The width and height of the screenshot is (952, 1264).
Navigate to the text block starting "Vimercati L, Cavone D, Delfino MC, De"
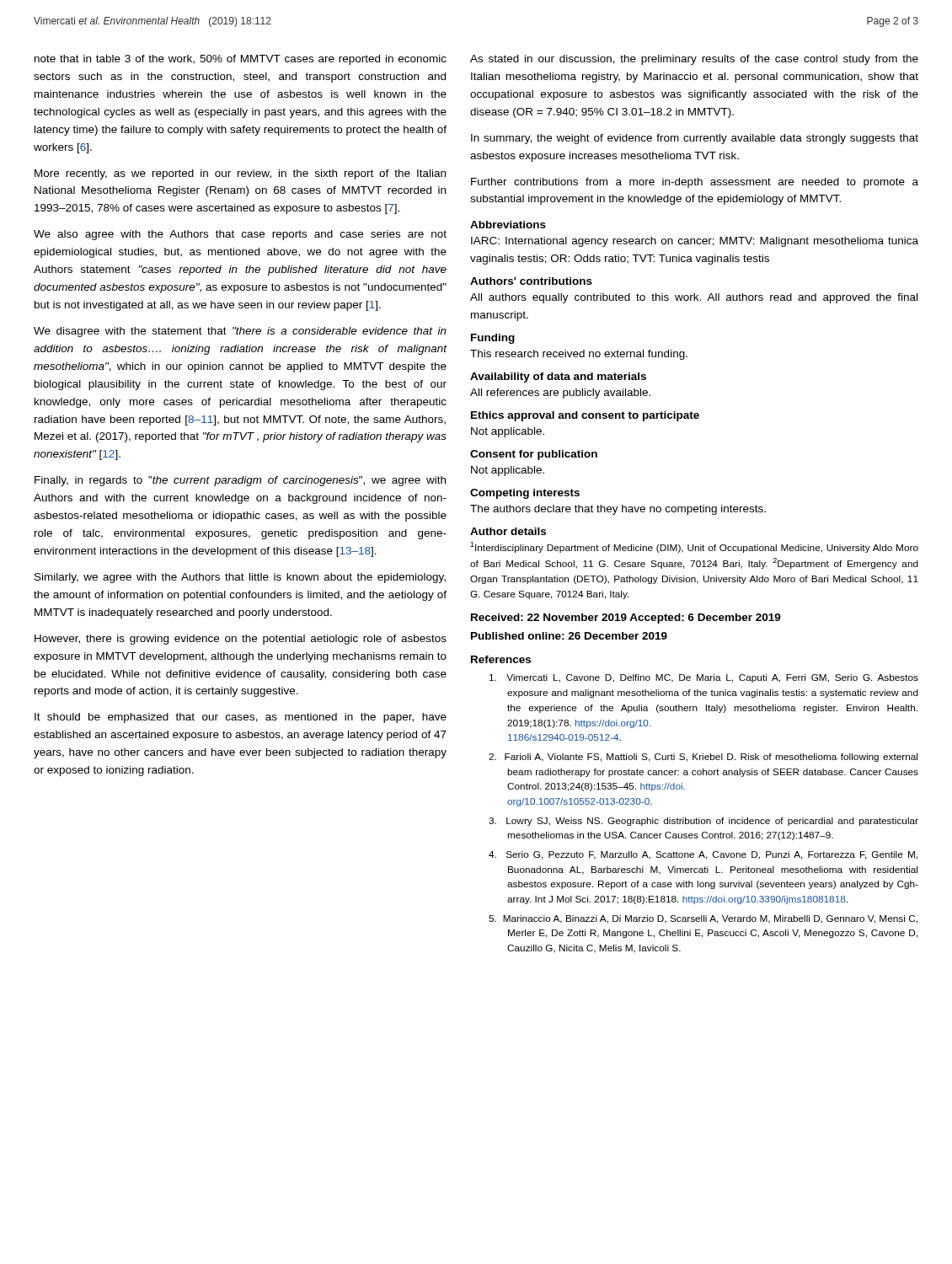click(x=703, y=708)
